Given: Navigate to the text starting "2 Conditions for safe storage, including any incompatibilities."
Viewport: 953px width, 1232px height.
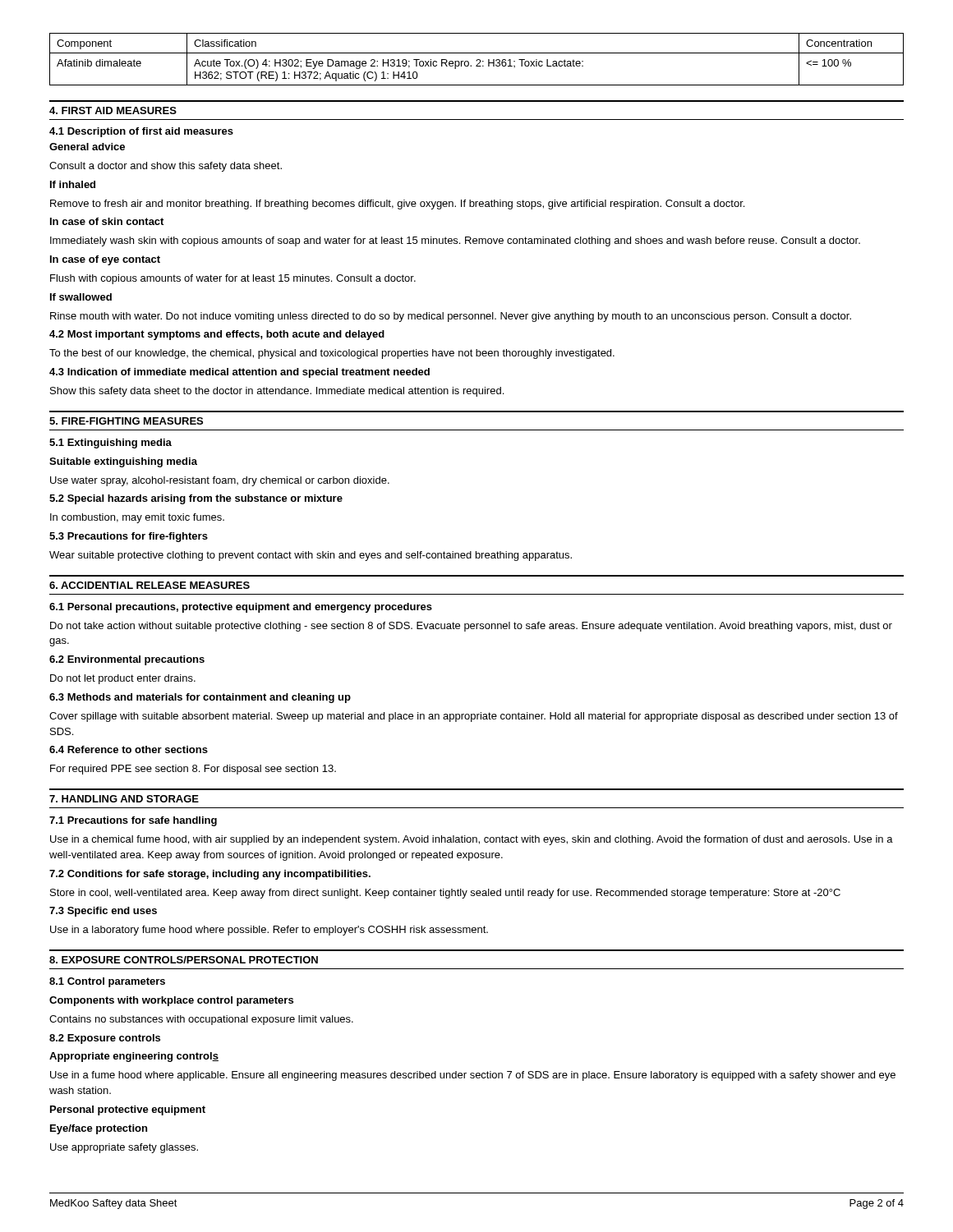Looking at the screenshot, I should 210,873.
